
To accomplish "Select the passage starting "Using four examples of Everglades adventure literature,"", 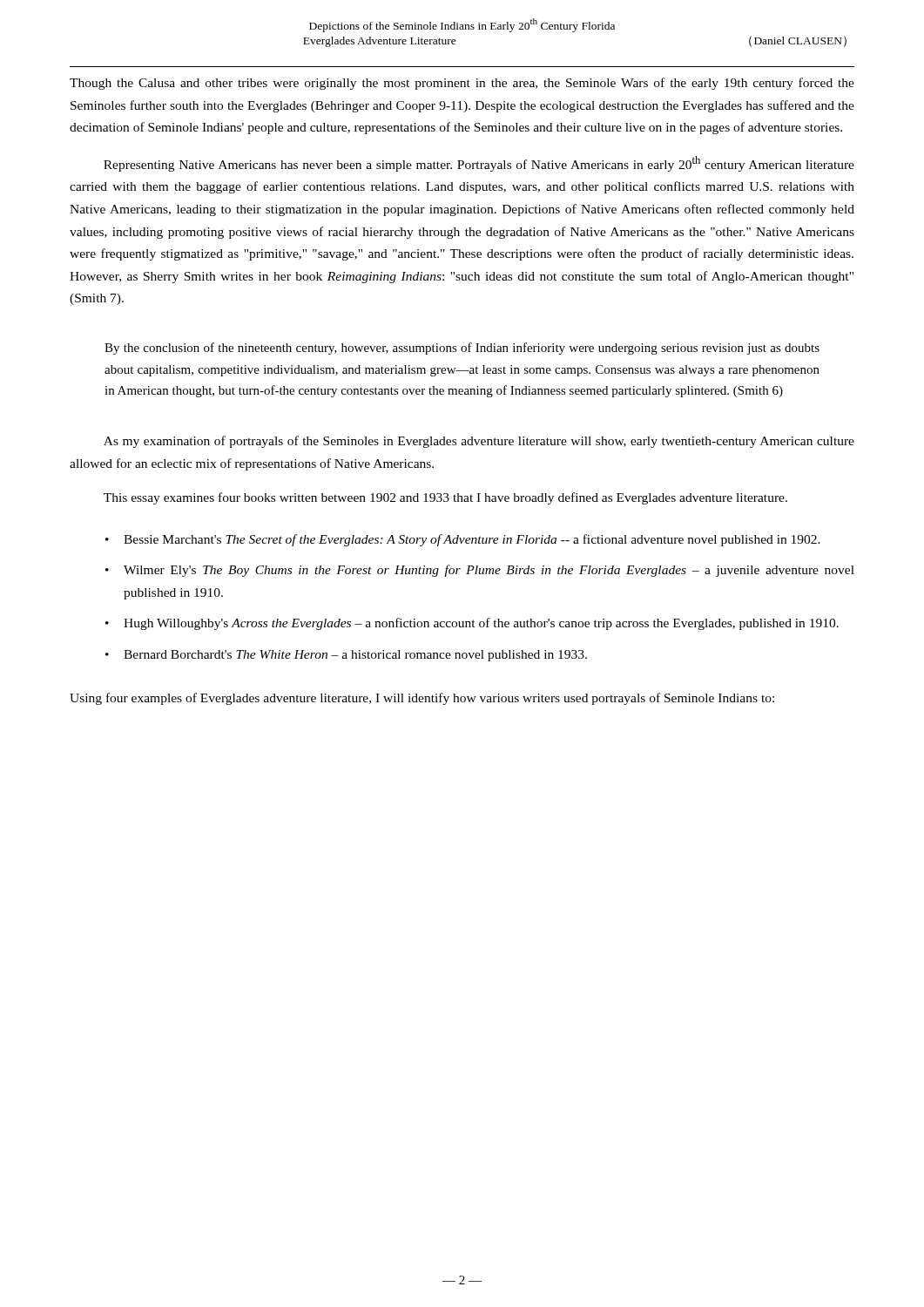I will 422,697.
